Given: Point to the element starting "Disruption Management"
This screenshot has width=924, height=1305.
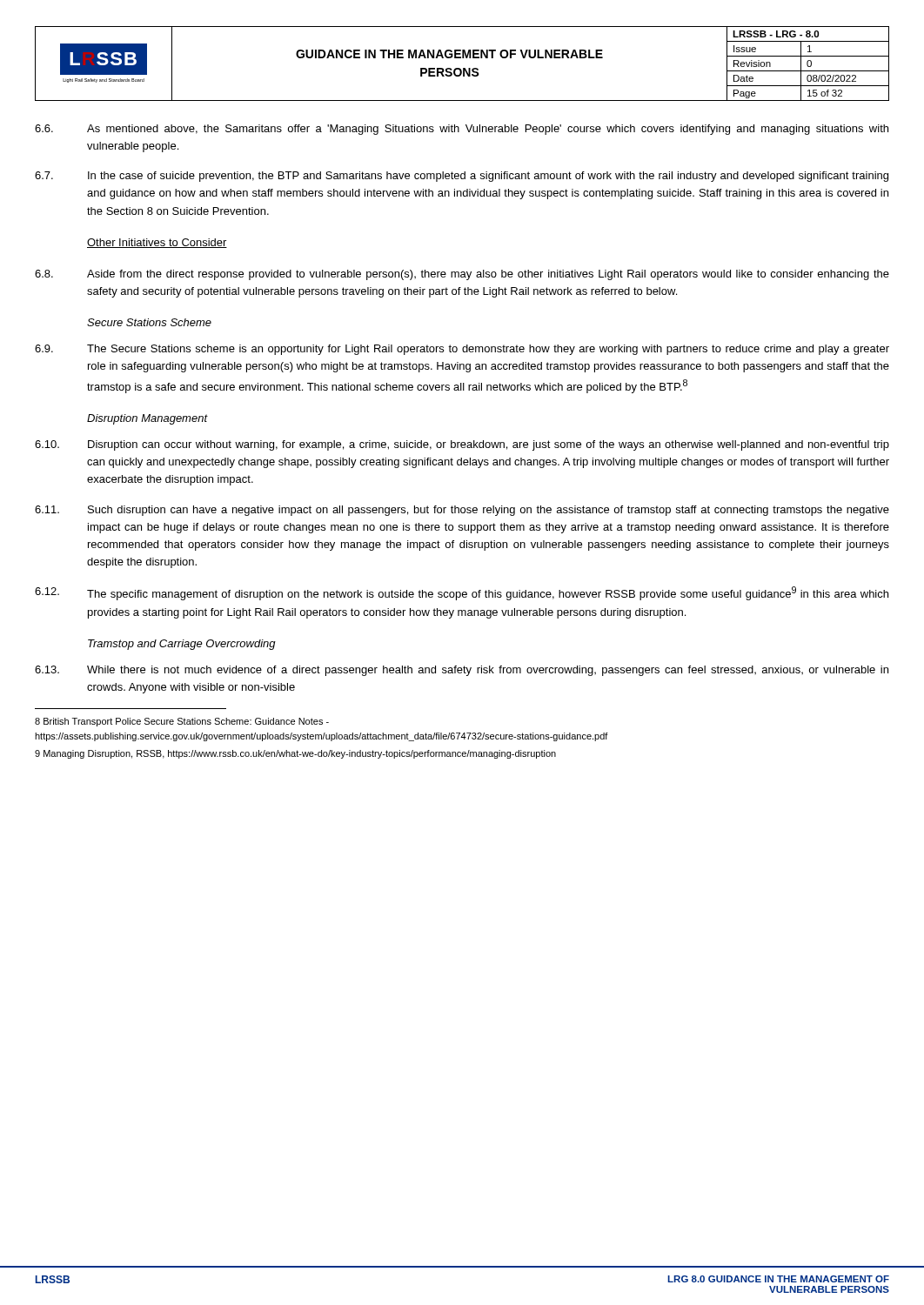Looking at the screenshot, I should pos(147,418).
